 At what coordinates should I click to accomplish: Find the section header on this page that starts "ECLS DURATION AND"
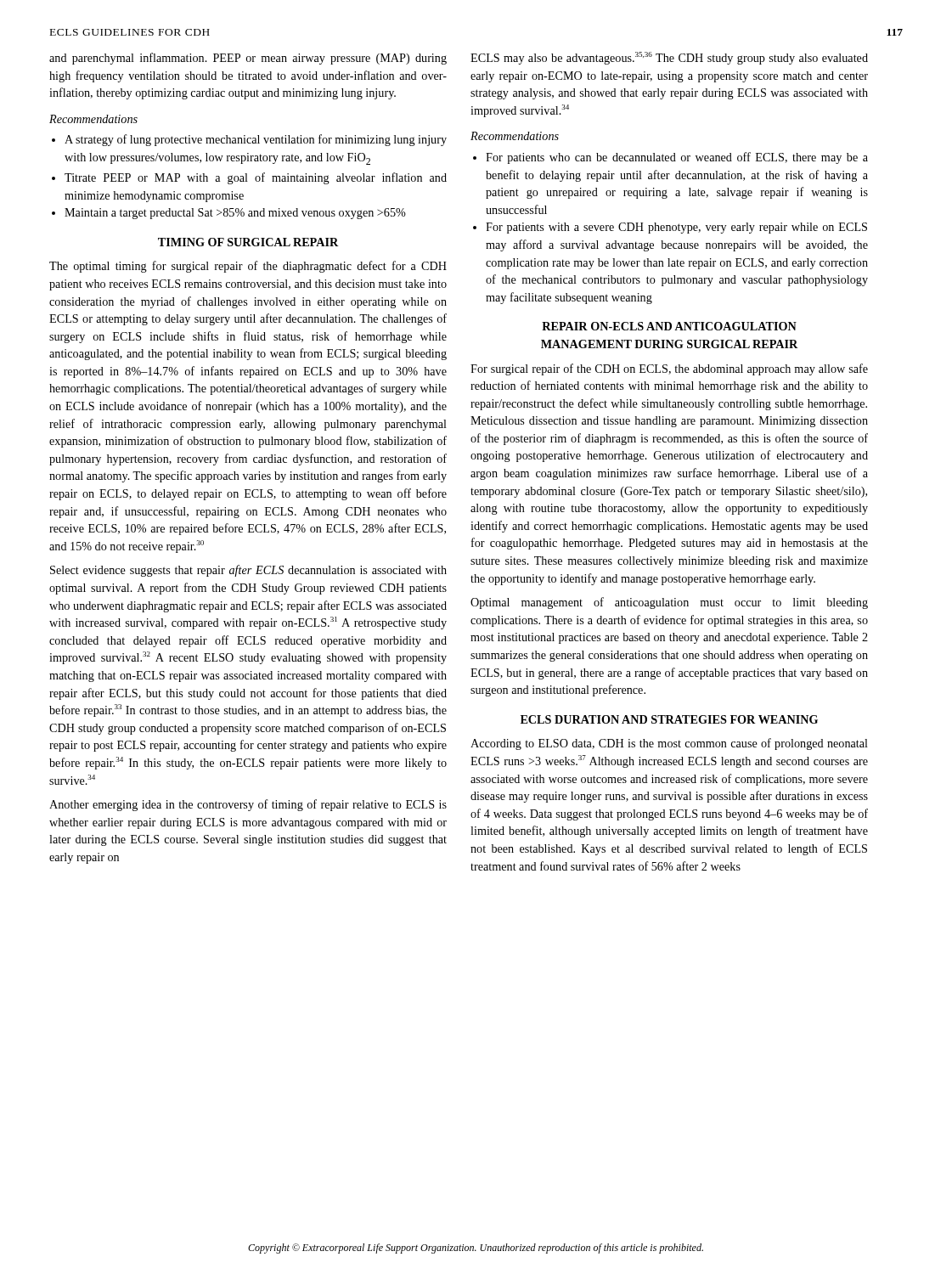pos(669,719)
